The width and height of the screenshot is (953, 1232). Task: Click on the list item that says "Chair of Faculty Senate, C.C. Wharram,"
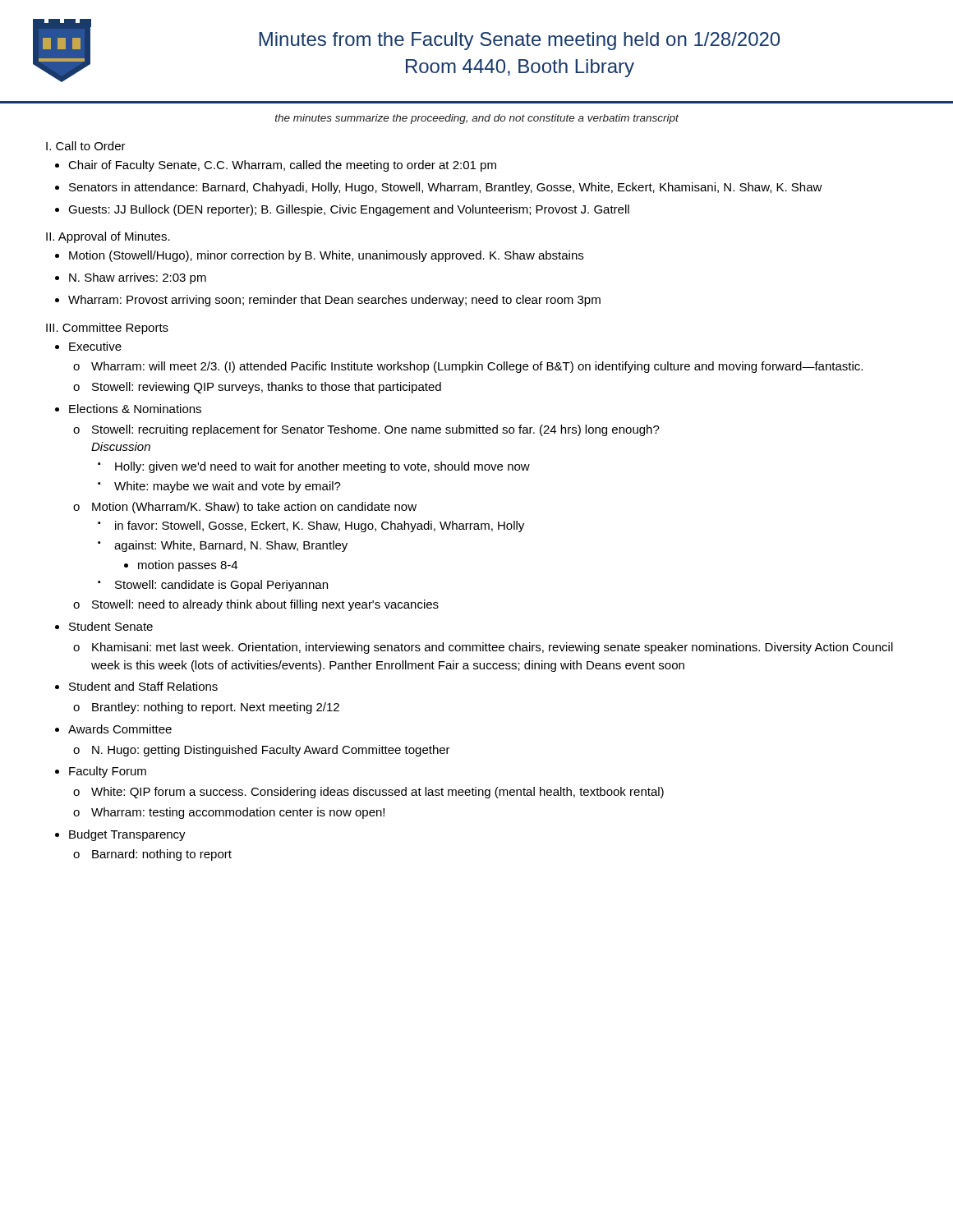(x=283, y=165)
